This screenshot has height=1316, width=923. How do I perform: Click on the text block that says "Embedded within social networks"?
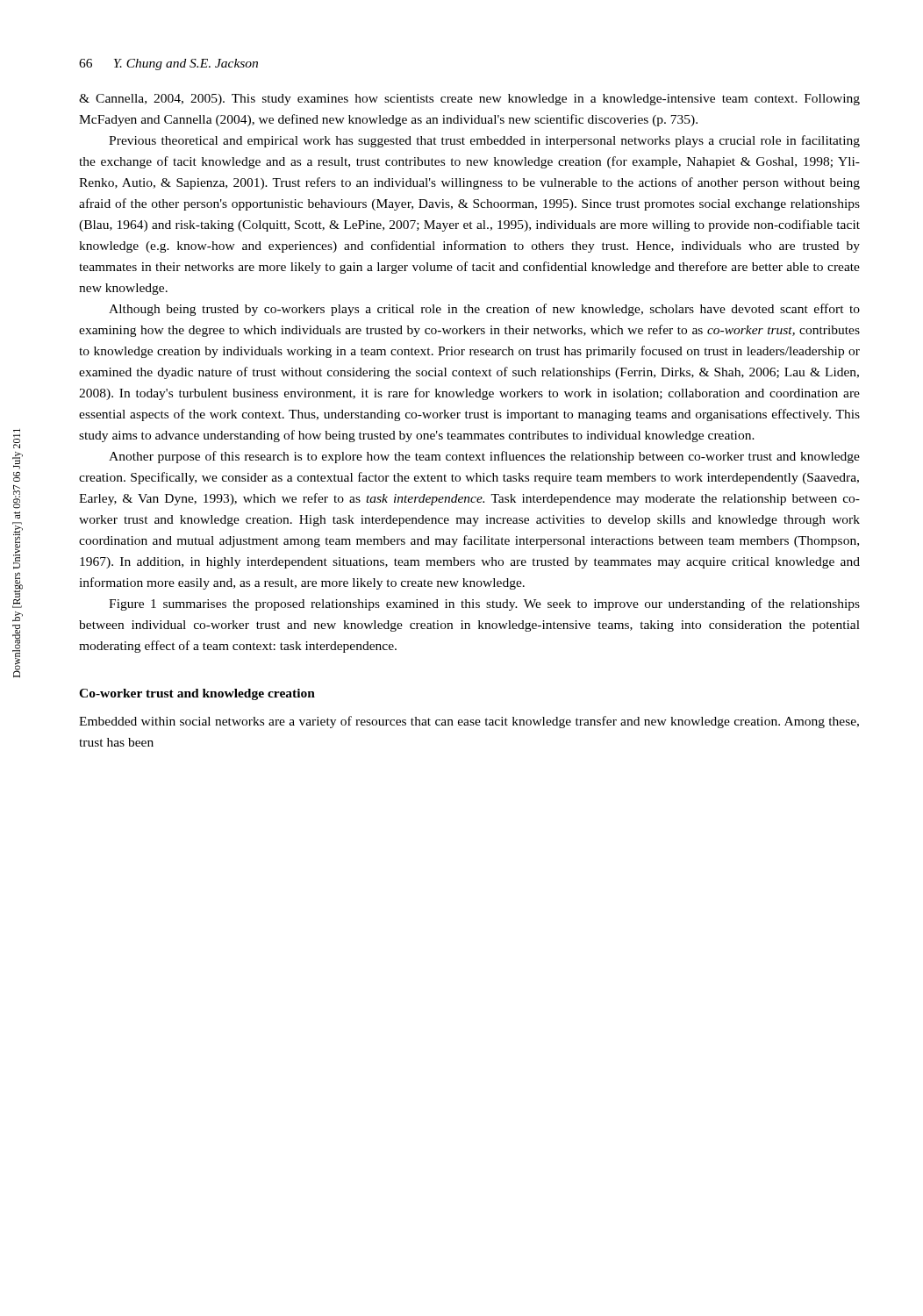point(469,732)
